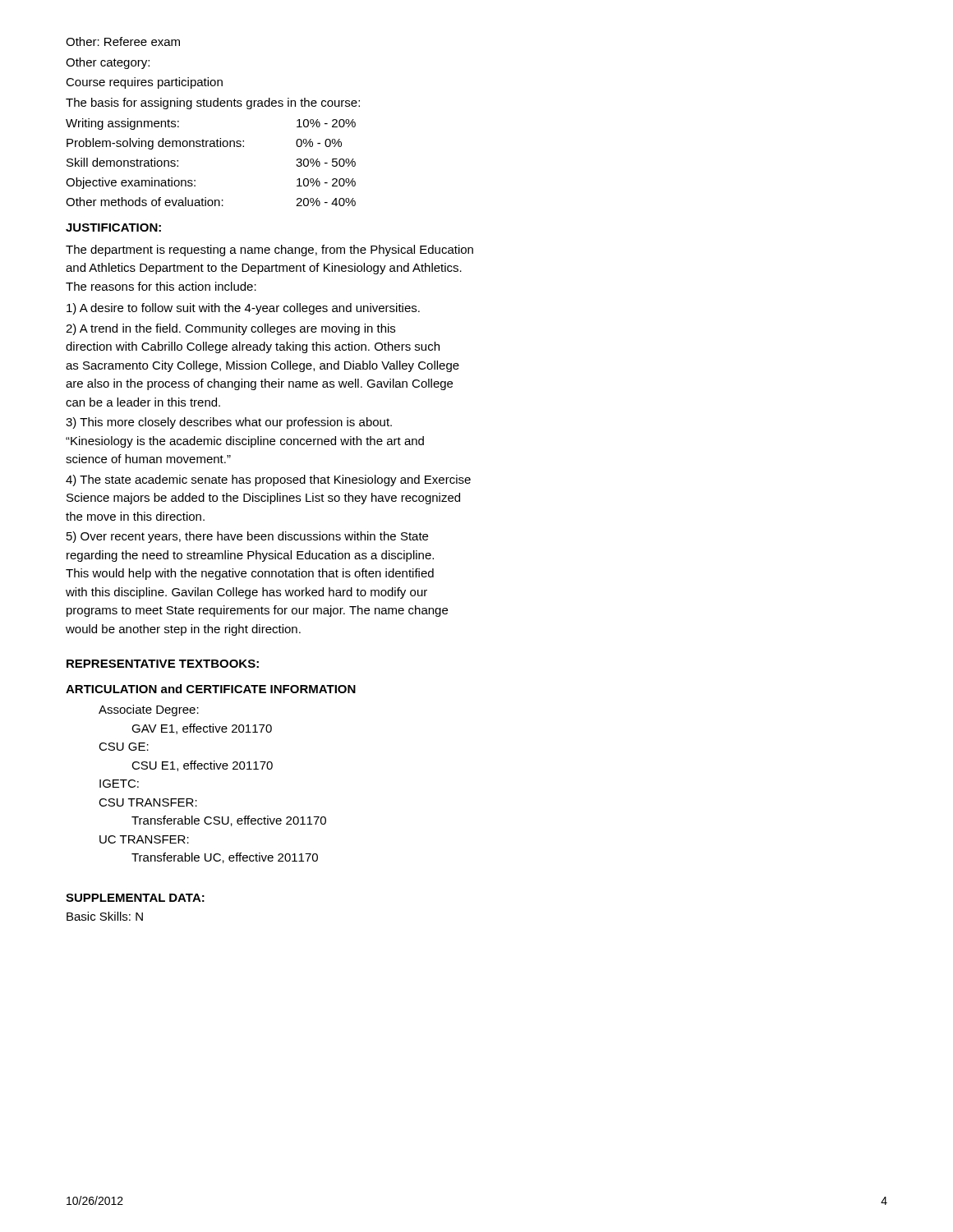Viewport: 953px width, 1232px height.
Task: Find the block starting "The department is requesting a"
Action: click(x=270, y=267)
